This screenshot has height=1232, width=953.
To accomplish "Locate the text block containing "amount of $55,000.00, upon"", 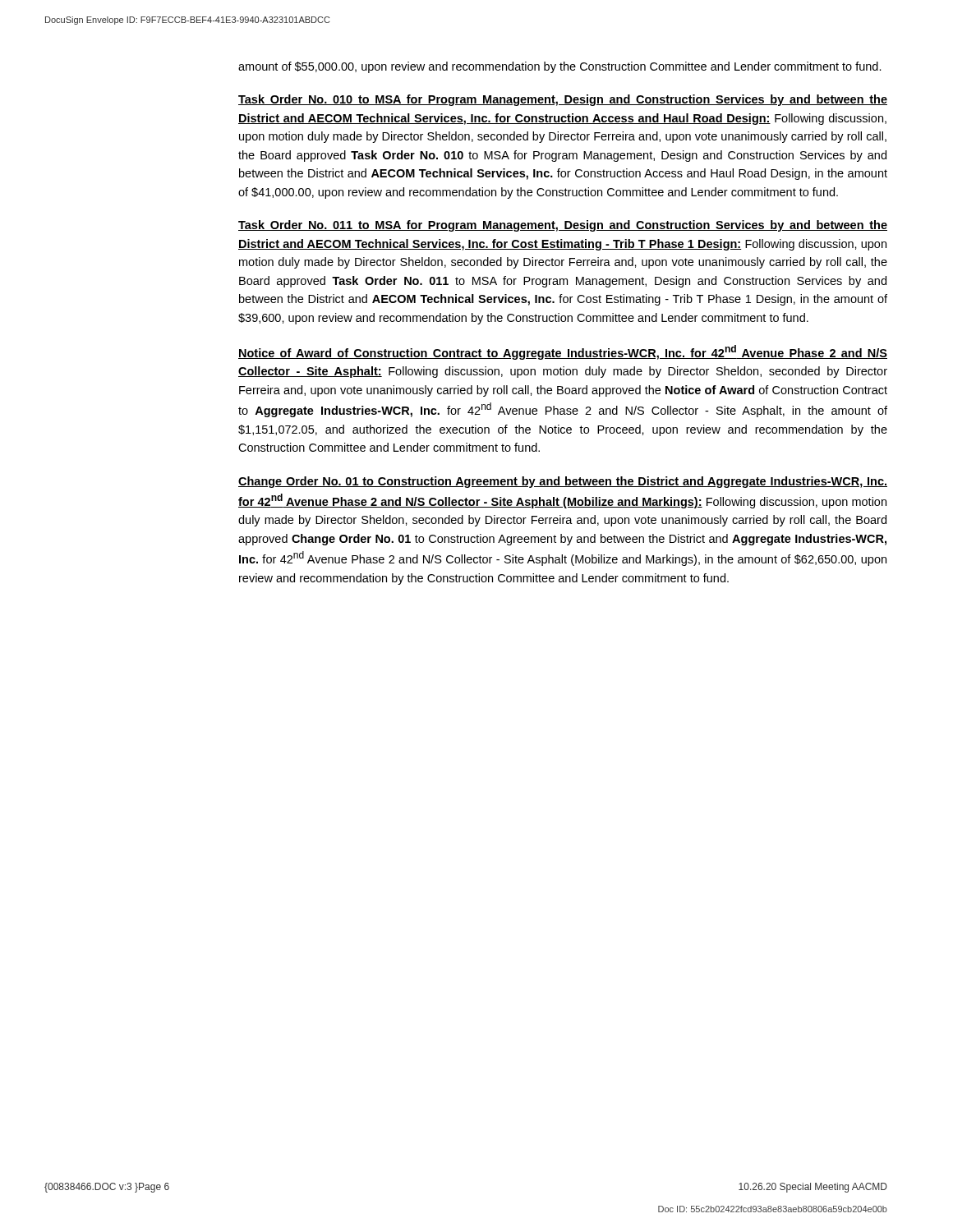I will (563, 67).
